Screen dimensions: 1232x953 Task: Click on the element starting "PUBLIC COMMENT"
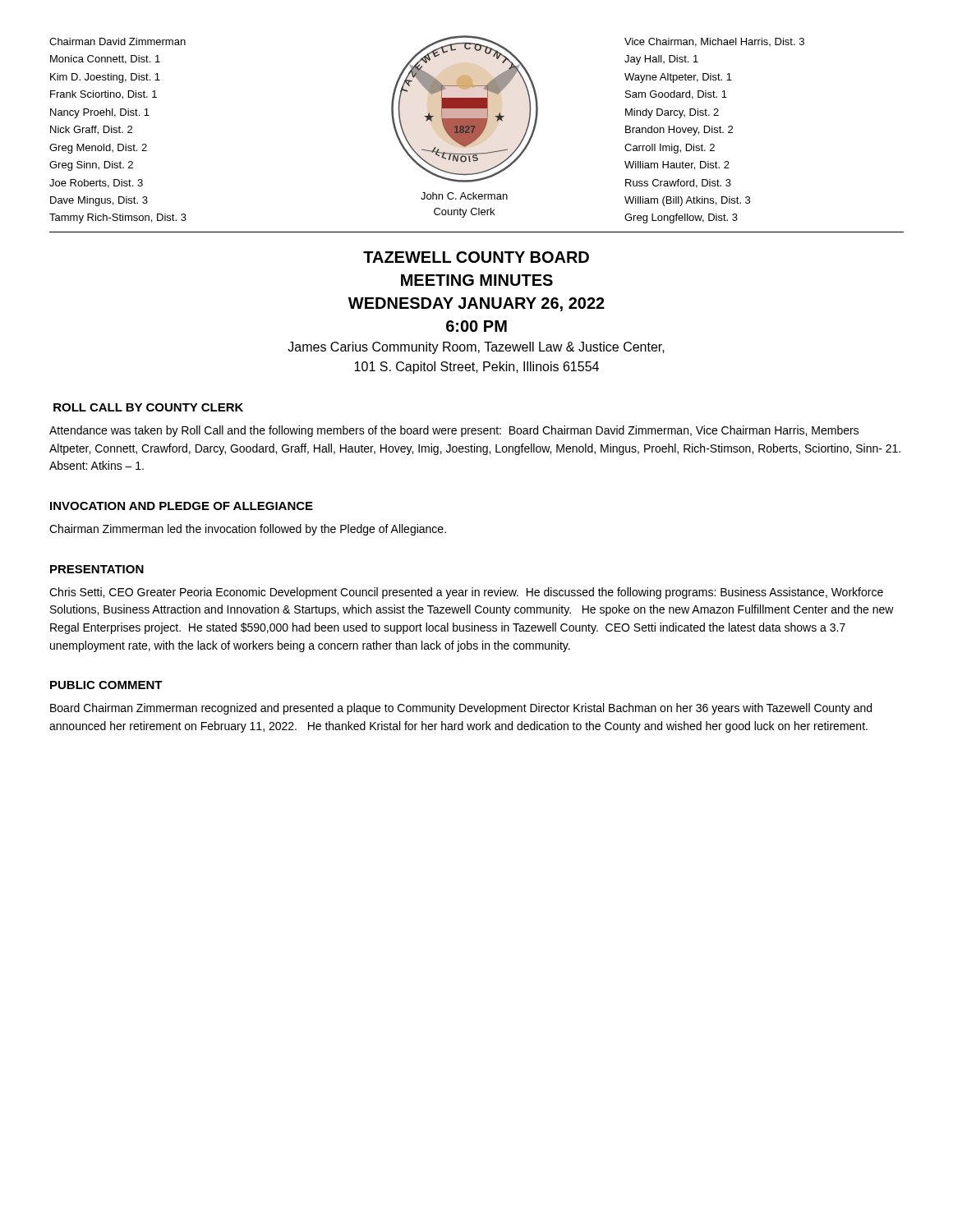click(106, 685)
